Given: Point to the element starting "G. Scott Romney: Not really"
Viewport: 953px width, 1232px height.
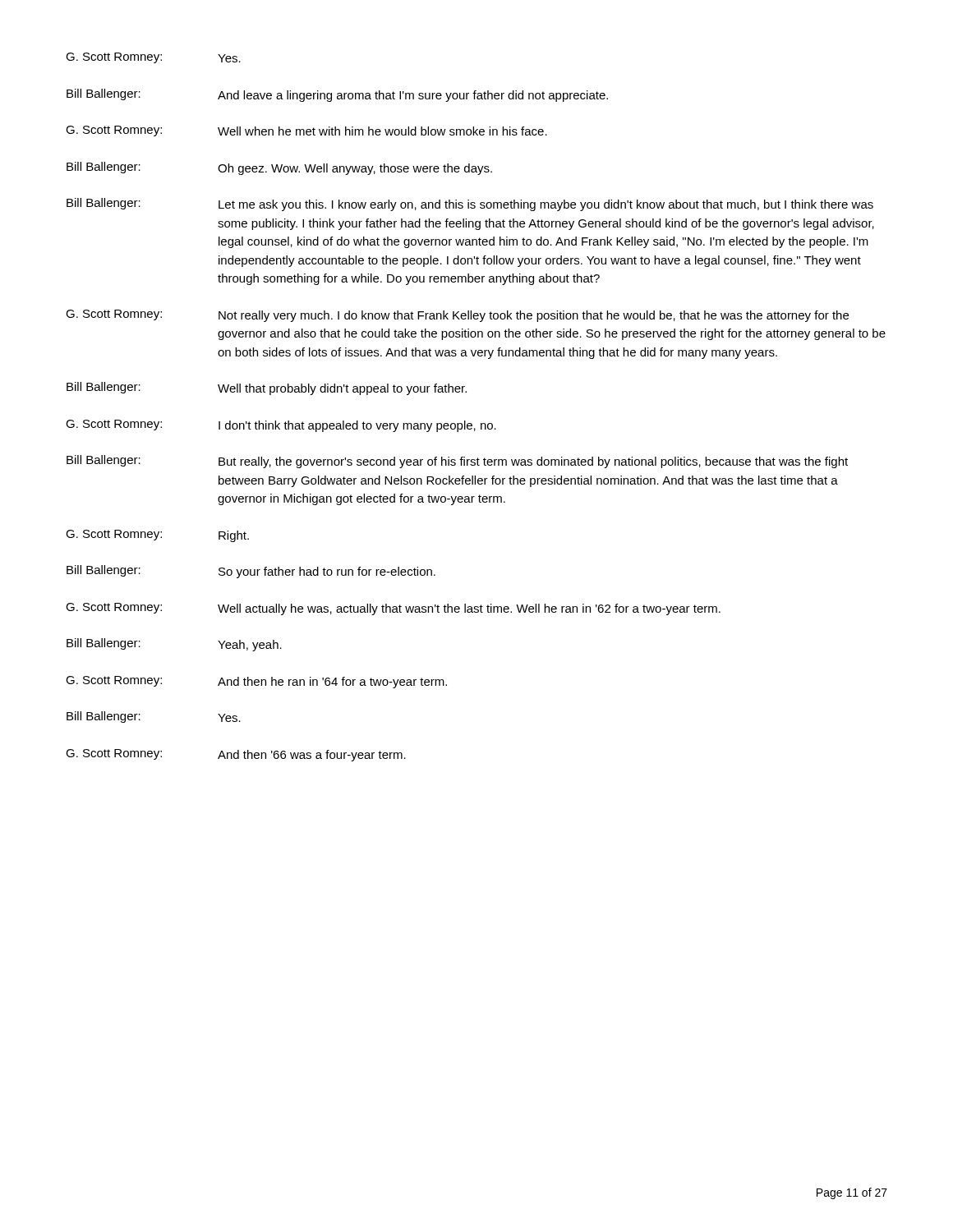Looking at the screenshot, I should point(476,334).
